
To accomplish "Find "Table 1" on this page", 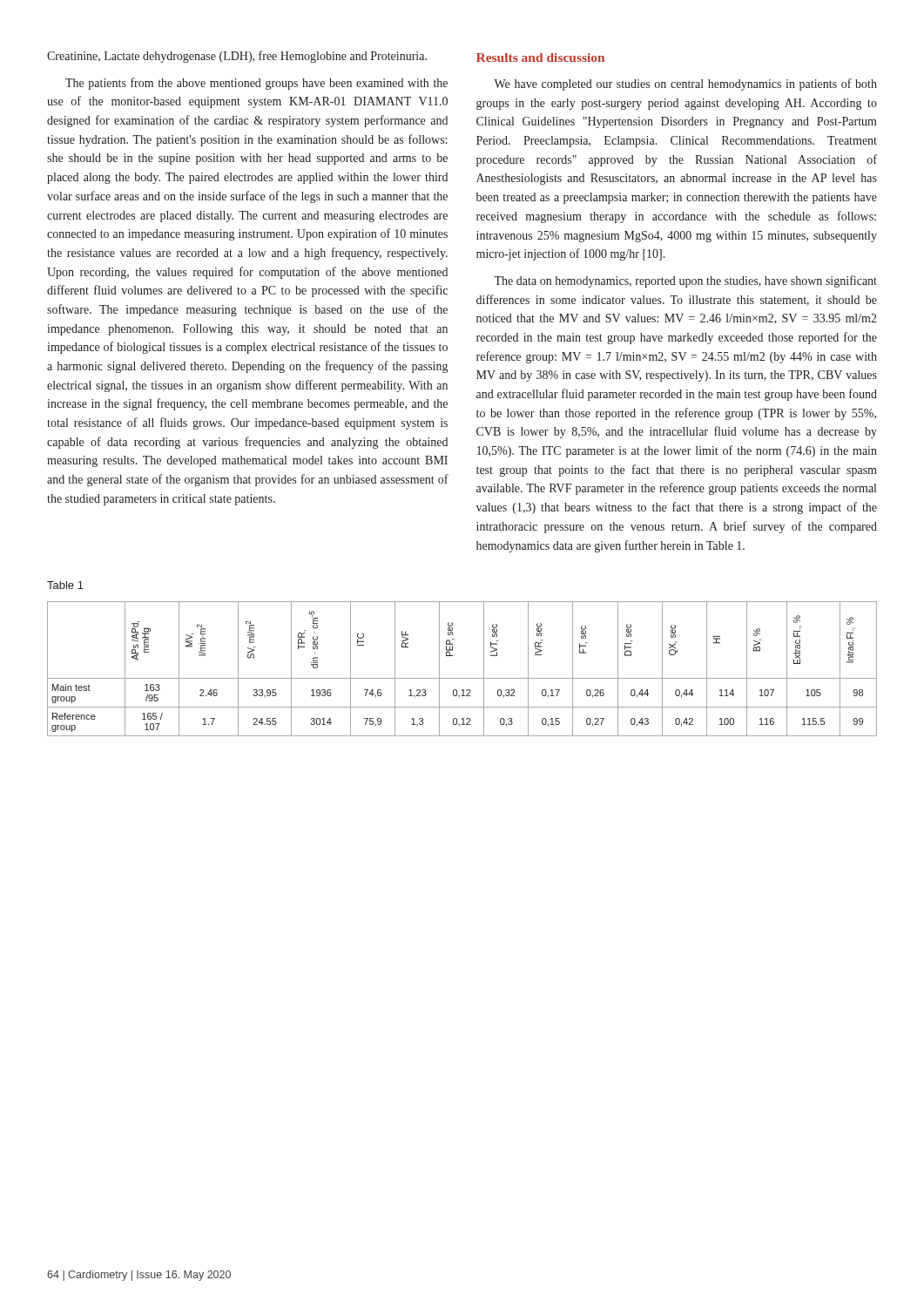I will pos(65,585).
